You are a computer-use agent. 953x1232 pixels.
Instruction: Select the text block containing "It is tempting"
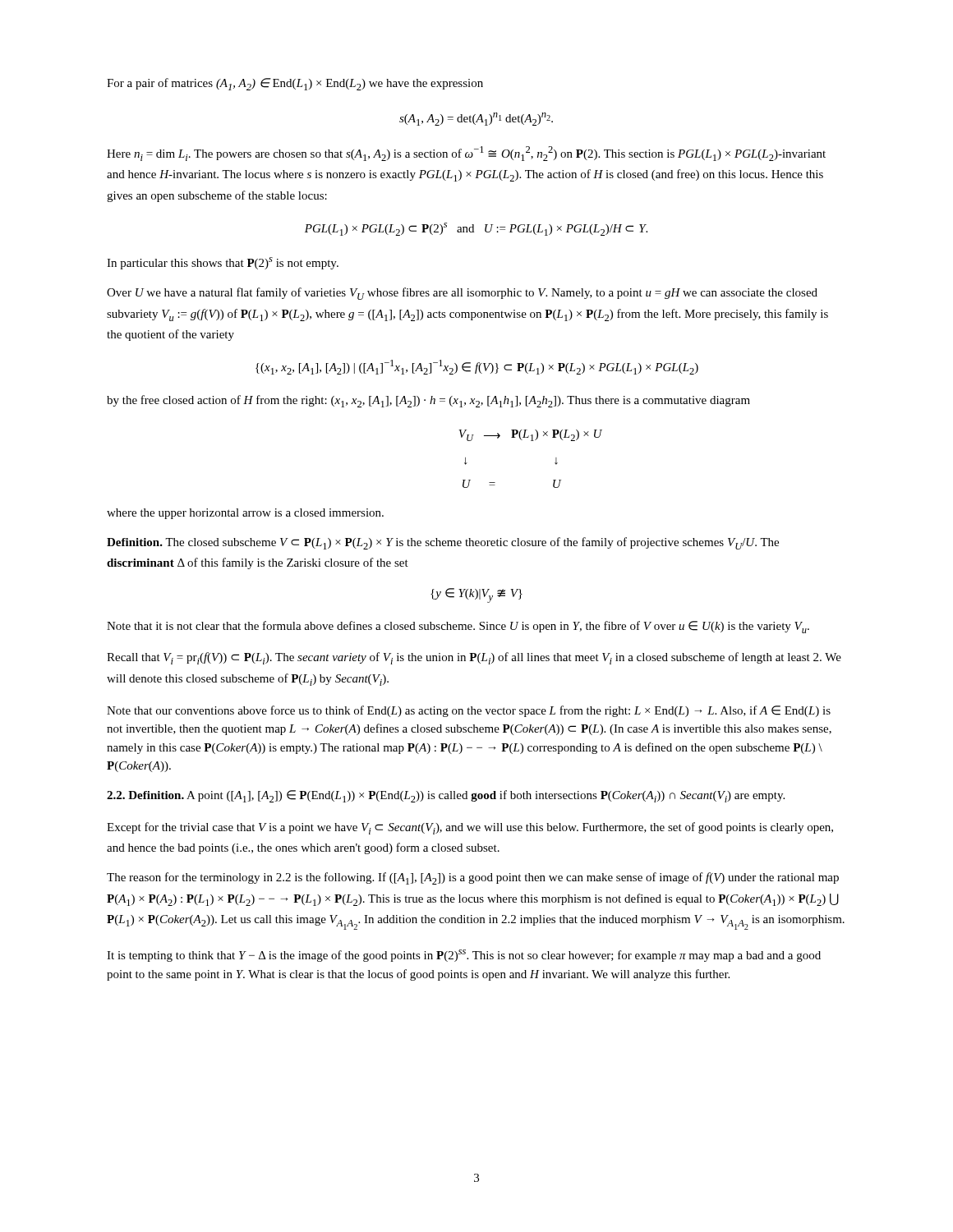pyautogui.click(x=464, y=963)
